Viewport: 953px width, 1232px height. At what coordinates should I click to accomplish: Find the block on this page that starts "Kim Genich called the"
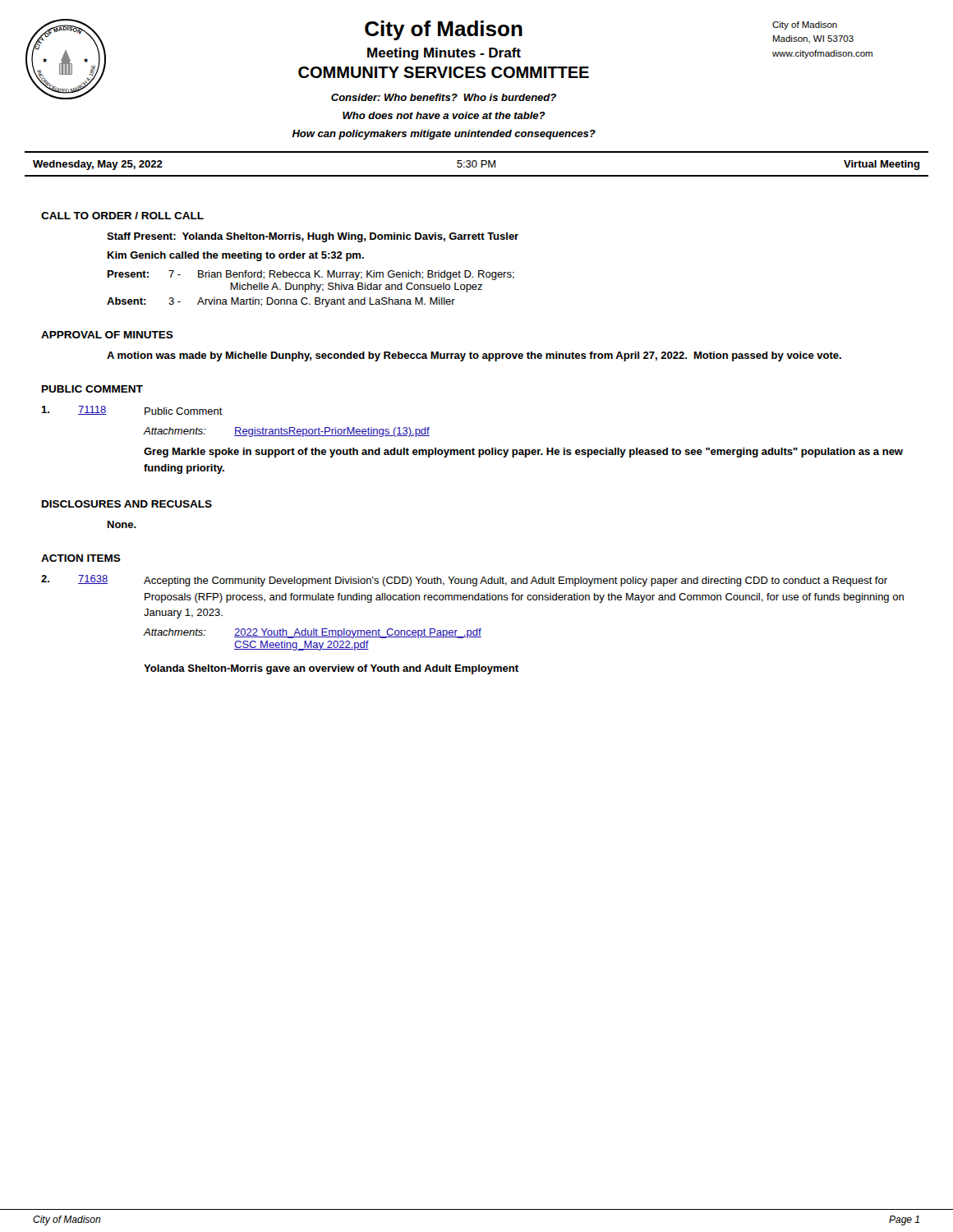pyautogui.click(x=236, y=255)
